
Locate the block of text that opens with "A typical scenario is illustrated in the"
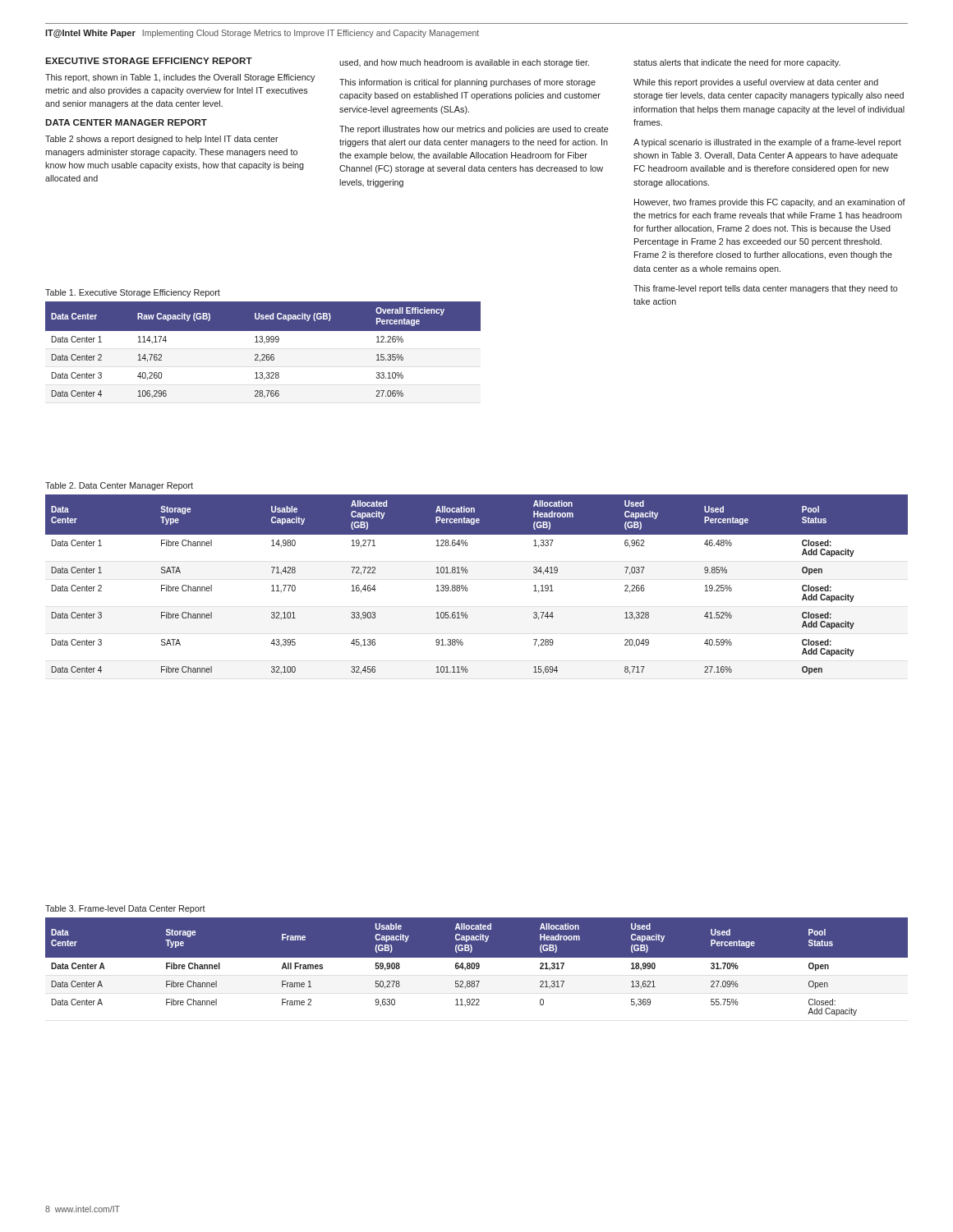(767, 162)
